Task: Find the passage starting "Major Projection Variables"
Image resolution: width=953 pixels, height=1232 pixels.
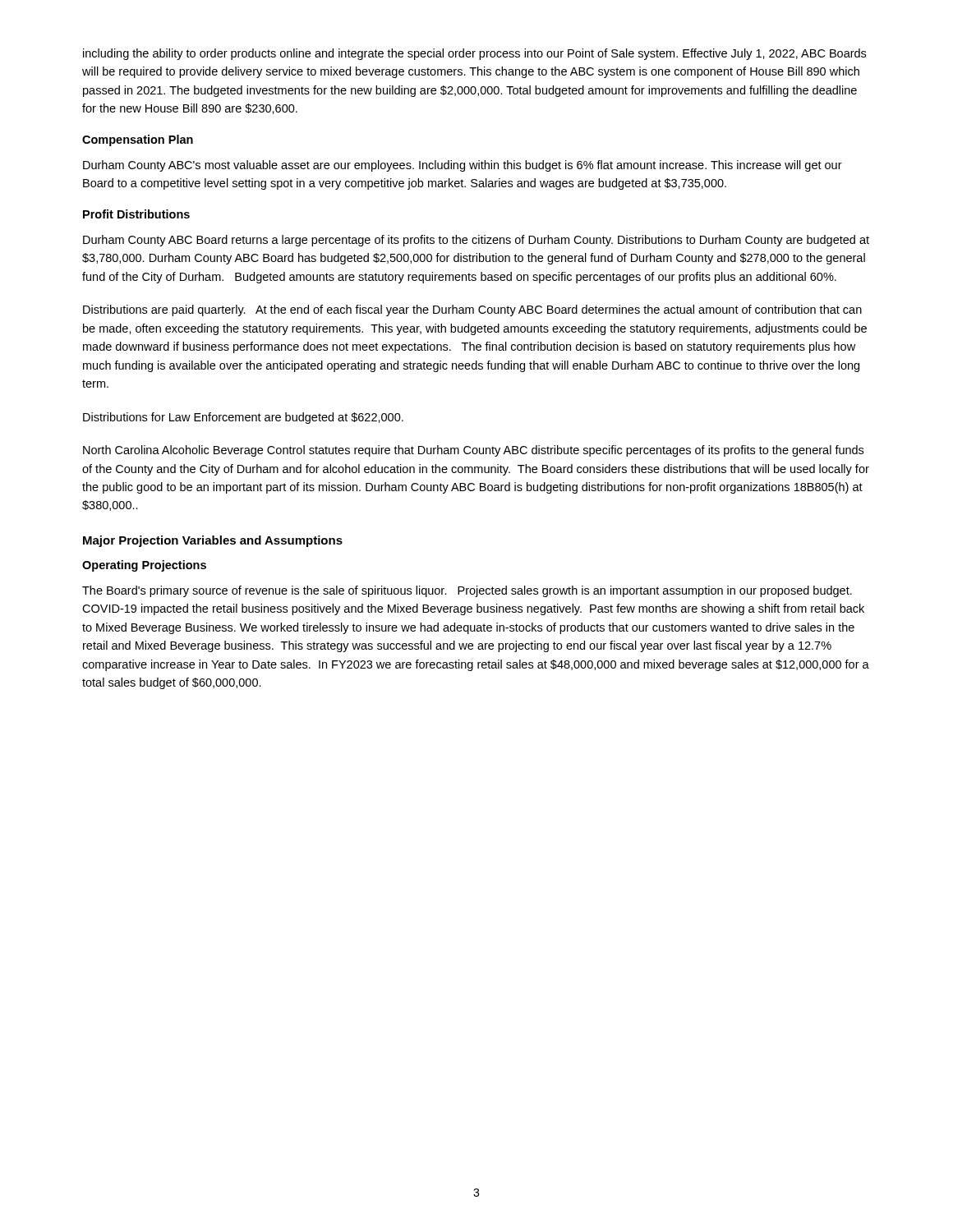Action: click(x=212, y=540)
